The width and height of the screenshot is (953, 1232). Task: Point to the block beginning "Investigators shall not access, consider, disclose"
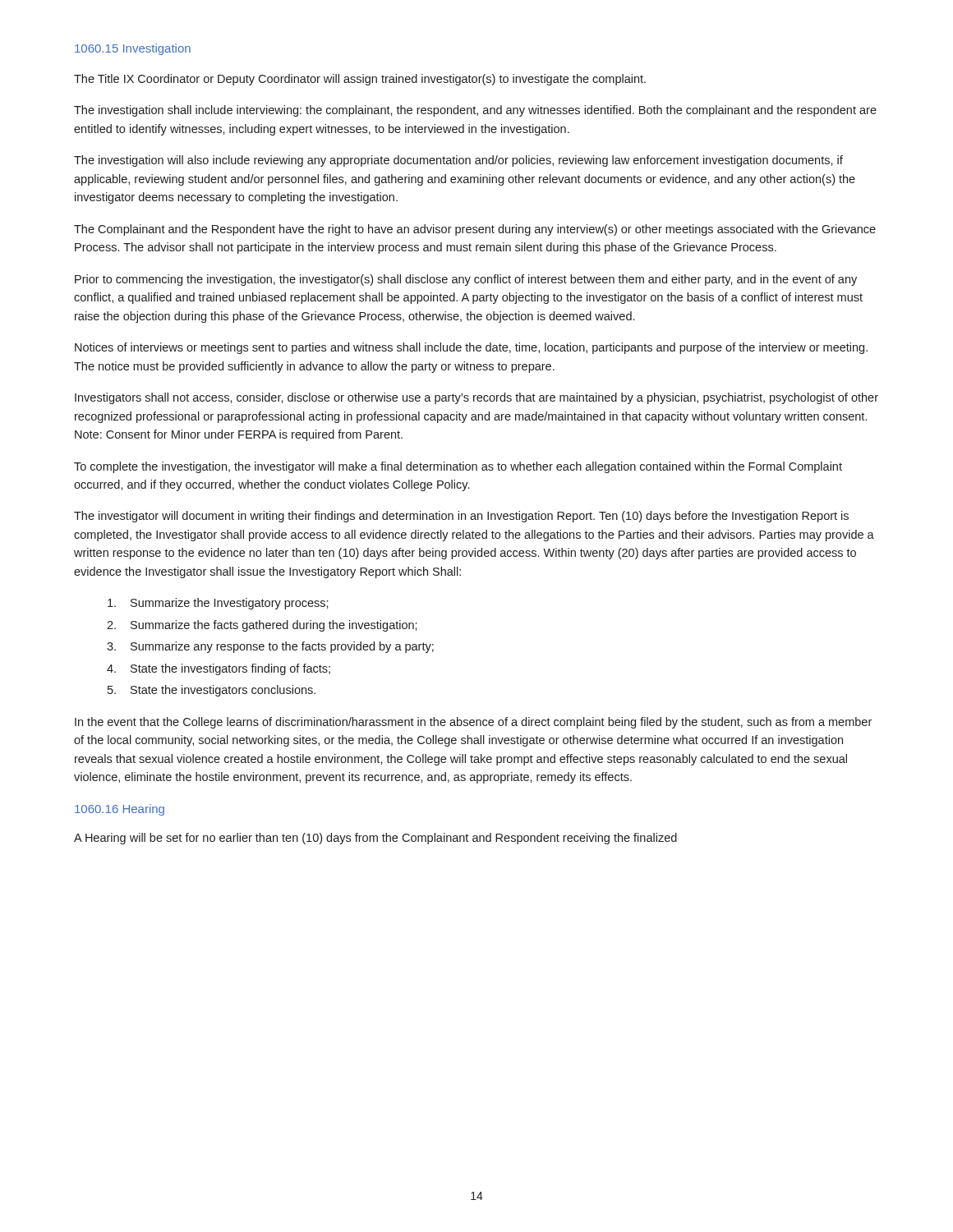(476, 416)
